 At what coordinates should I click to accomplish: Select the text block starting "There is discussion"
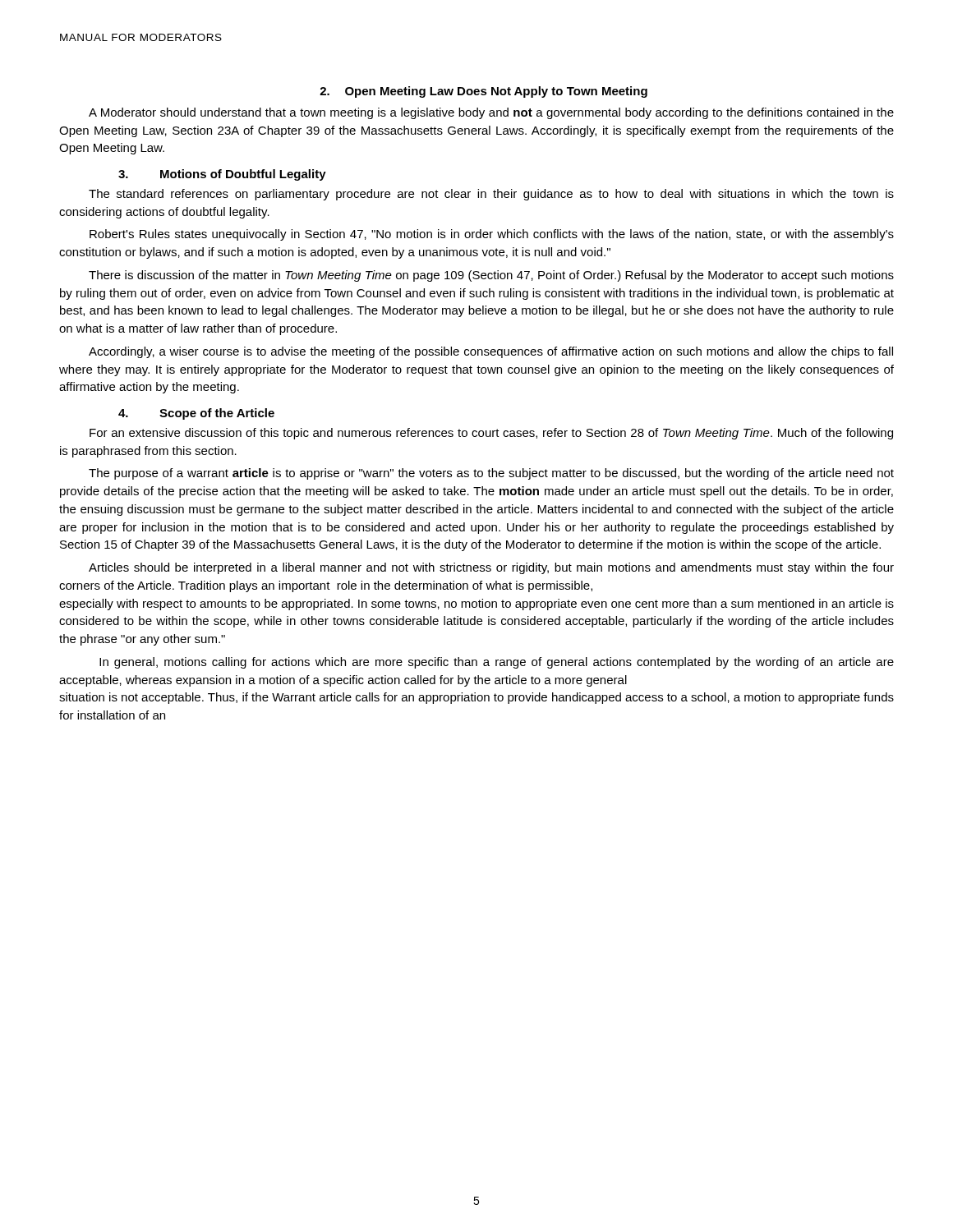[476, 302]
